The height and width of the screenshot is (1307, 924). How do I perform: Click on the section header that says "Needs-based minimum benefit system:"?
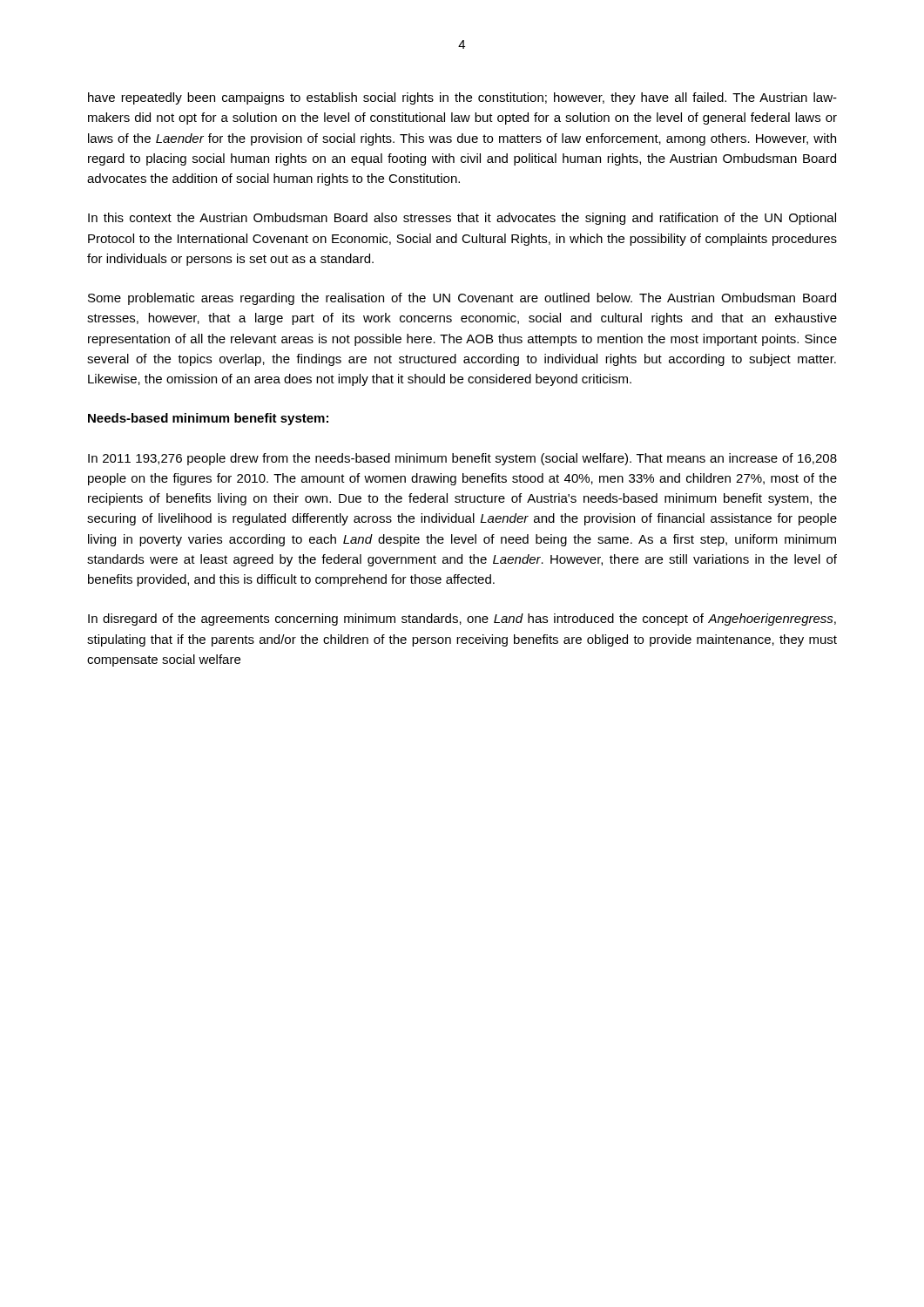(208, 418)
